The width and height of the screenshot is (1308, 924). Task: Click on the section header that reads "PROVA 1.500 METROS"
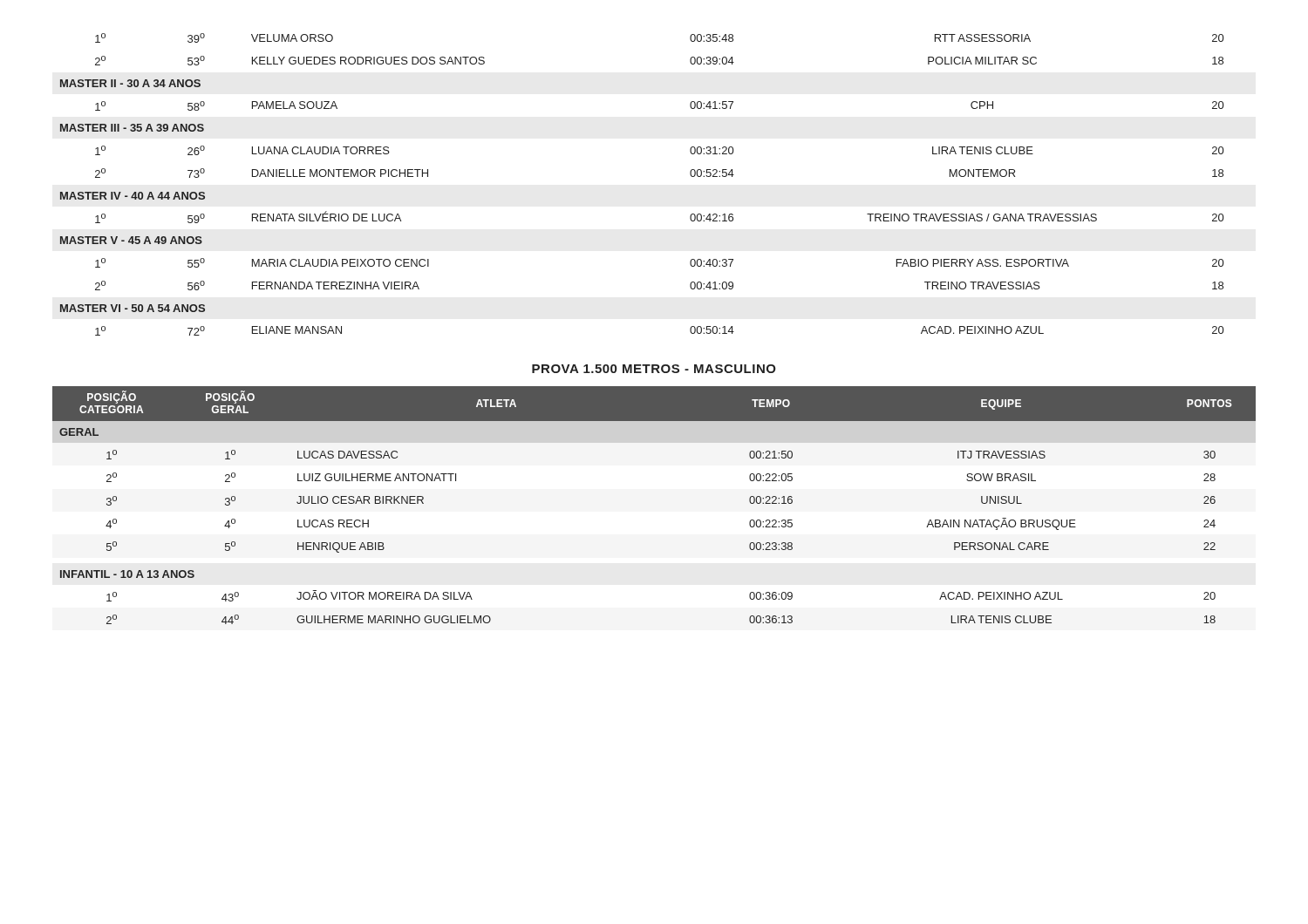coord(654,368)
